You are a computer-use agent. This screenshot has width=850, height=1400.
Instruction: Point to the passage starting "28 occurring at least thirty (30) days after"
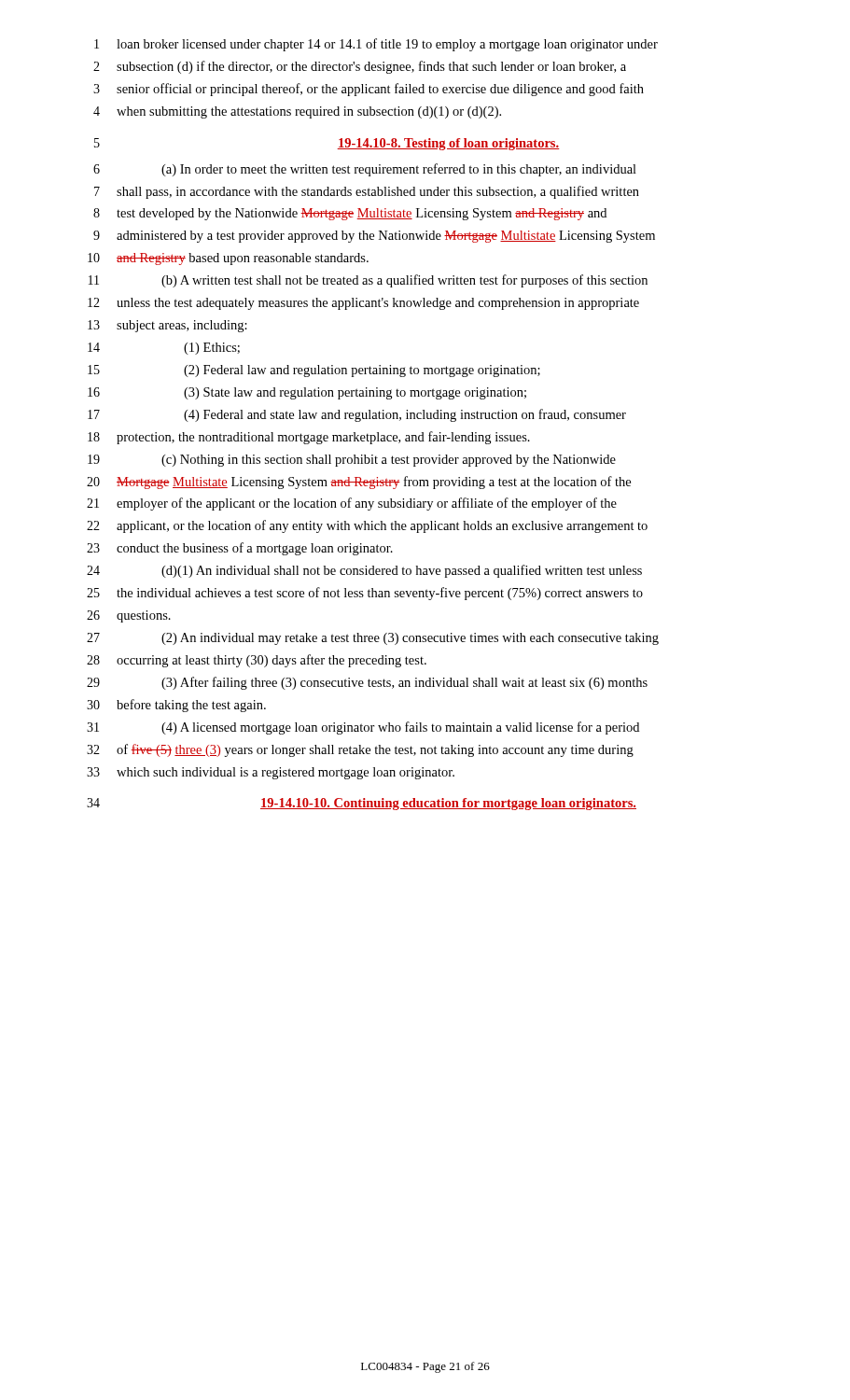point(425,661)
